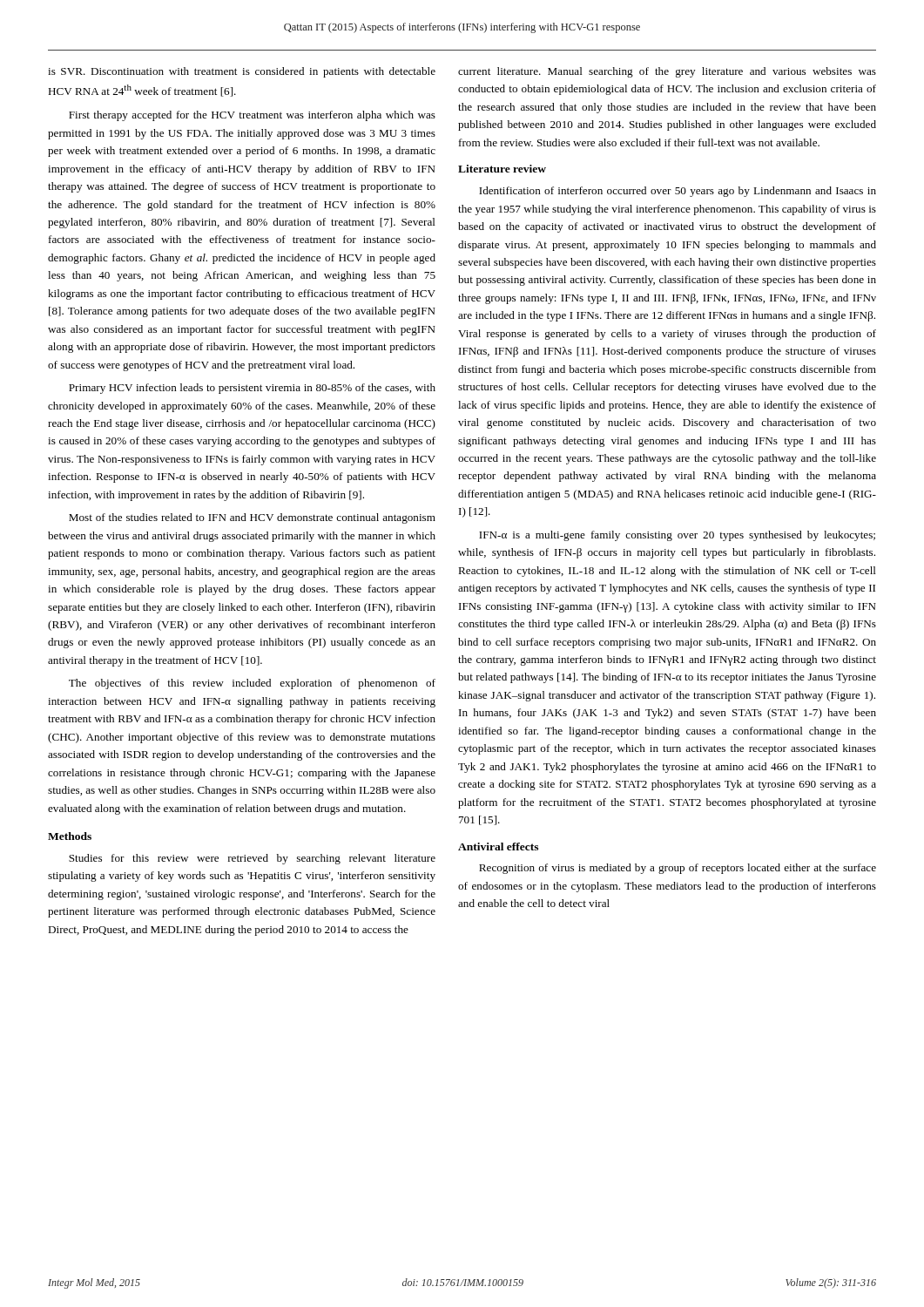This screenshot has width=924, height=1307.
Task: Click on the element starting "Studies for this review were retrieved"
Action: click(x=242, y=894)
